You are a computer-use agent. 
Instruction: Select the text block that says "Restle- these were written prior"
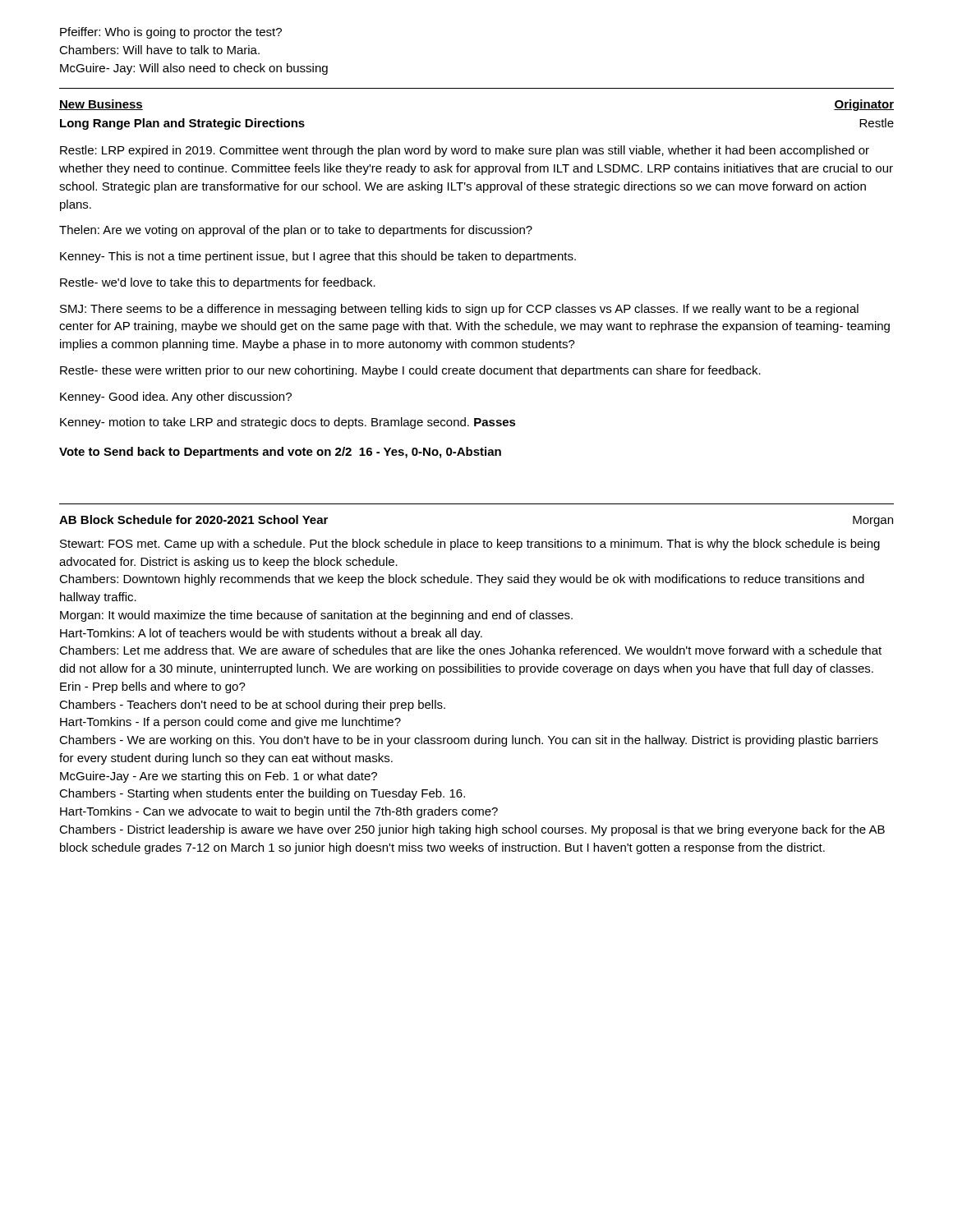coord(410,370)
